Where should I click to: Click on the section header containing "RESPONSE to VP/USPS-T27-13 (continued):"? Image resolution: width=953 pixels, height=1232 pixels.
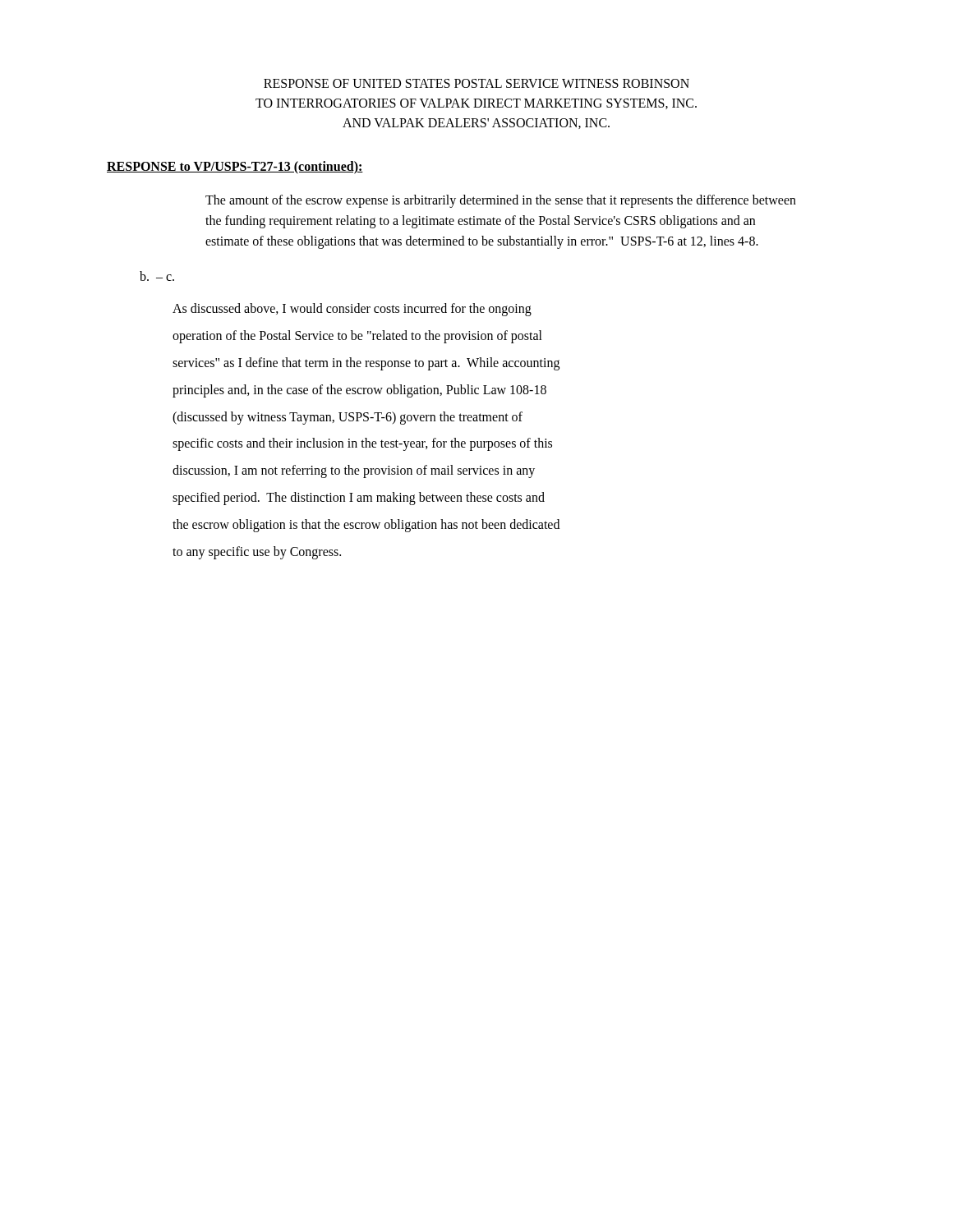click(235, 166)
